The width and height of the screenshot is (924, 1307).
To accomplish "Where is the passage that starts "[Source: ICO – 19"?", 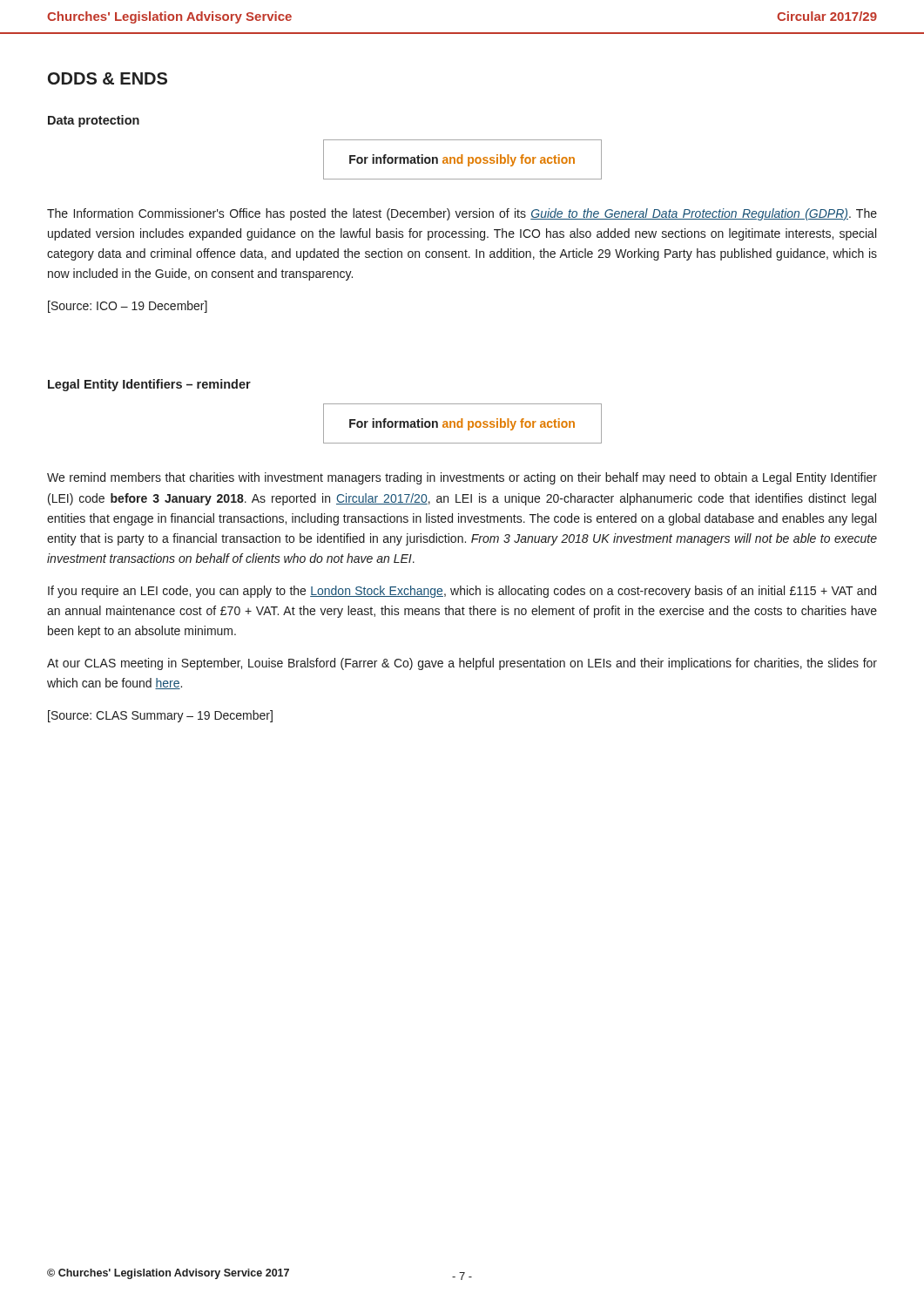I will coord(127,306).
